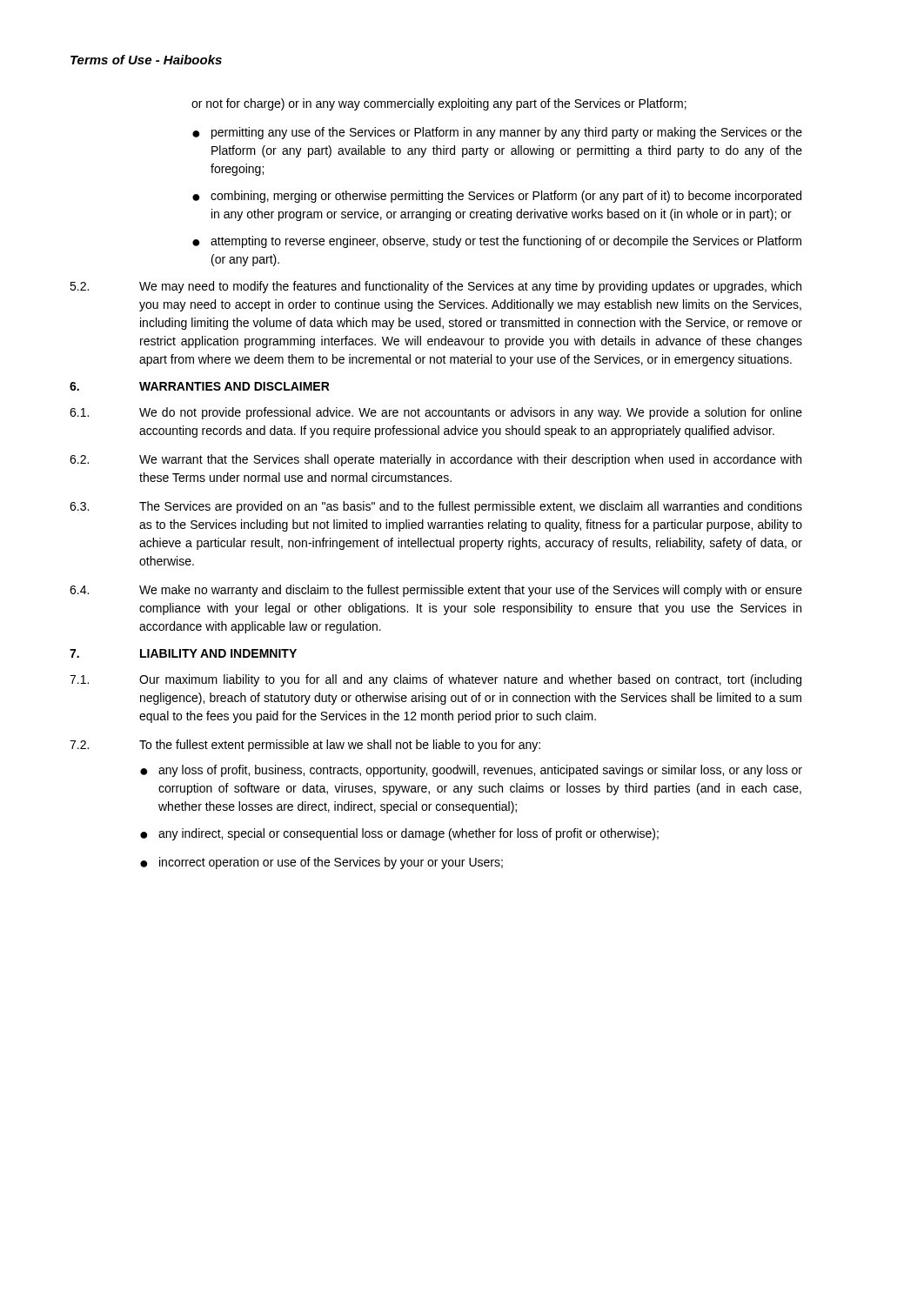Find the text block containing "4. We make no warranty and disclaim"

[x=436, y=609]
